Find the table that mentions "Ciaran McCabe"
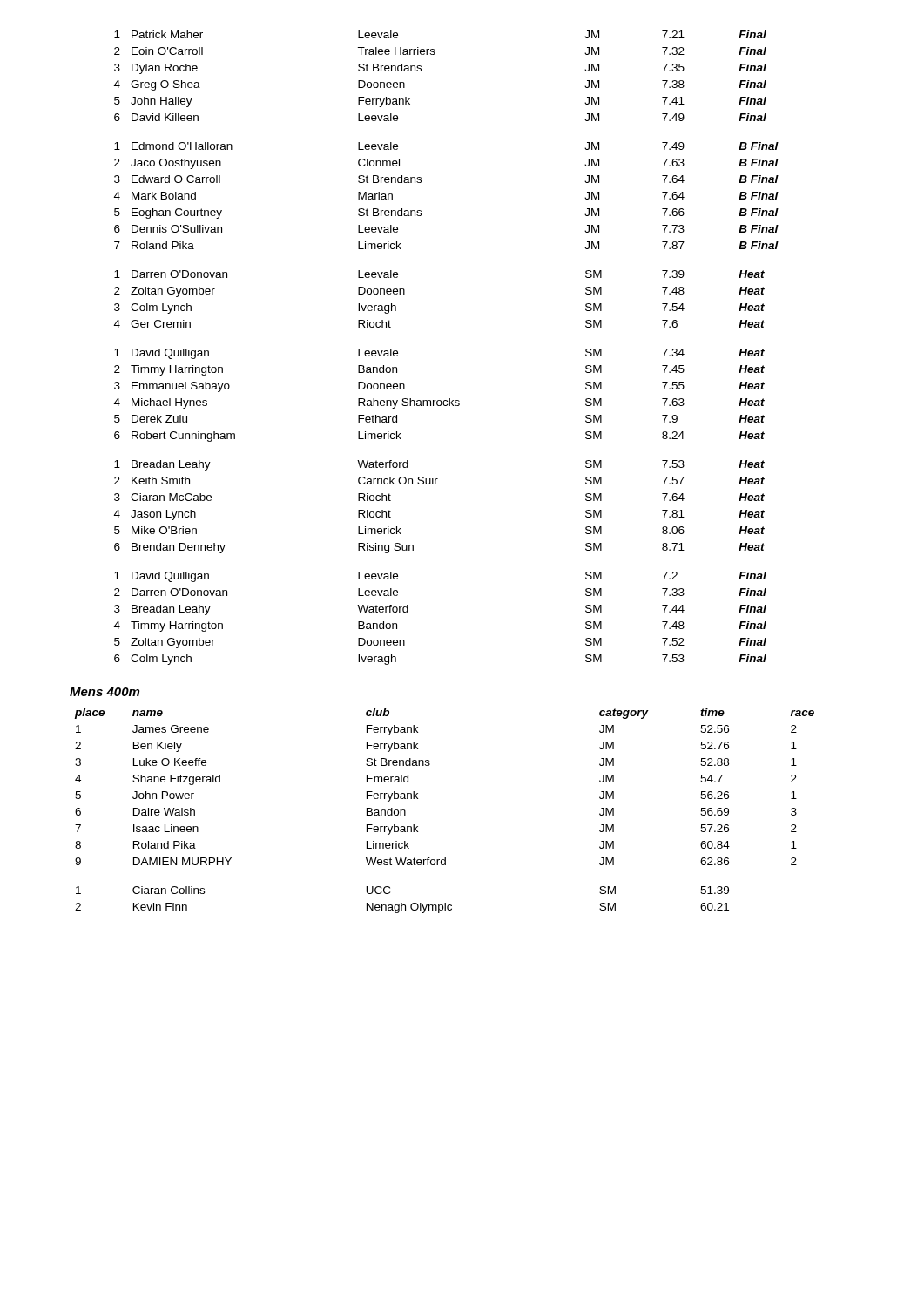Image resolution: width=924 pixels, height=1307 pixels. click(x=462, y=346)
